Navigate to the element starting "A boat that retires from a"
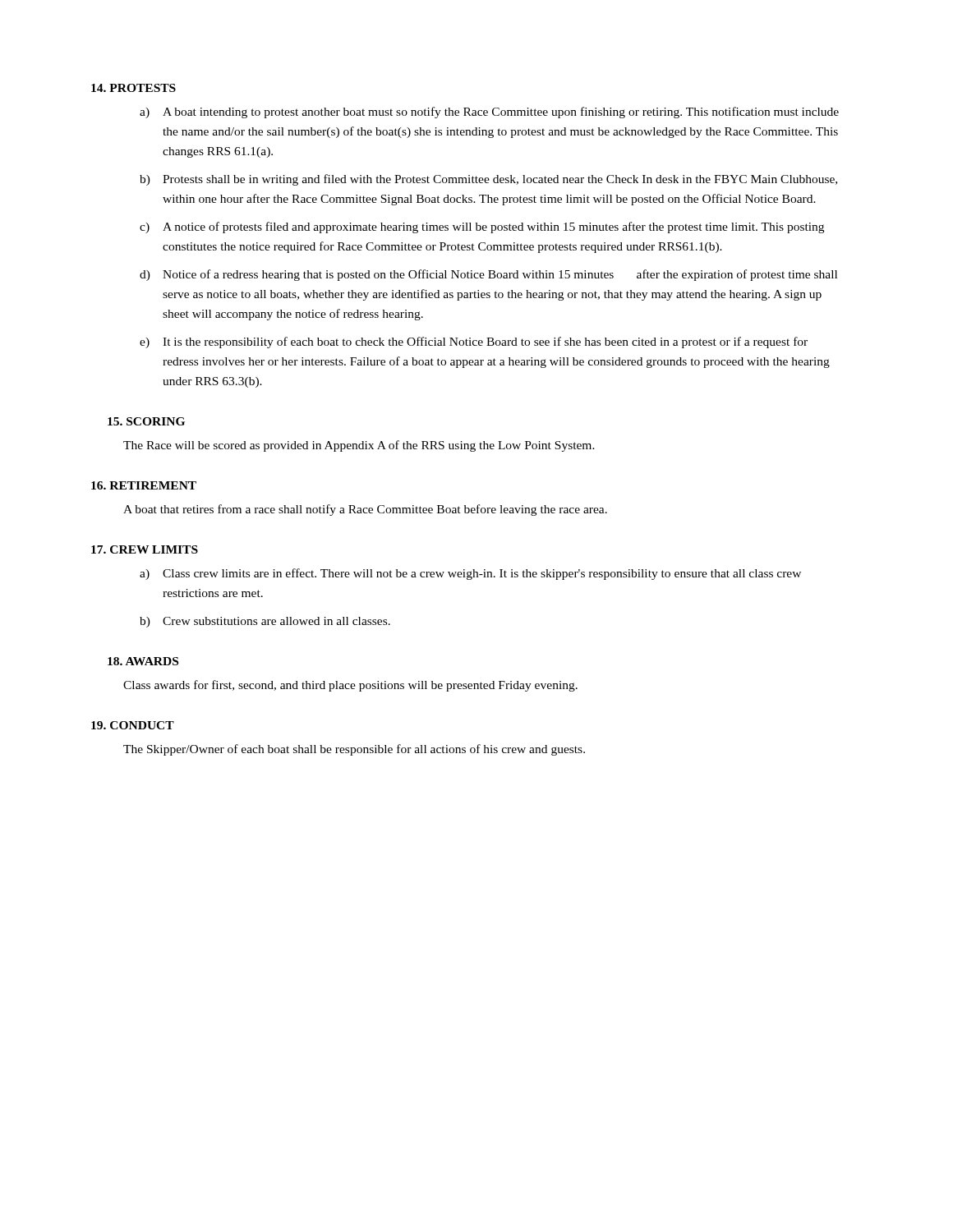The height and width of the screenshot is (1232, 953). point(365,509)
